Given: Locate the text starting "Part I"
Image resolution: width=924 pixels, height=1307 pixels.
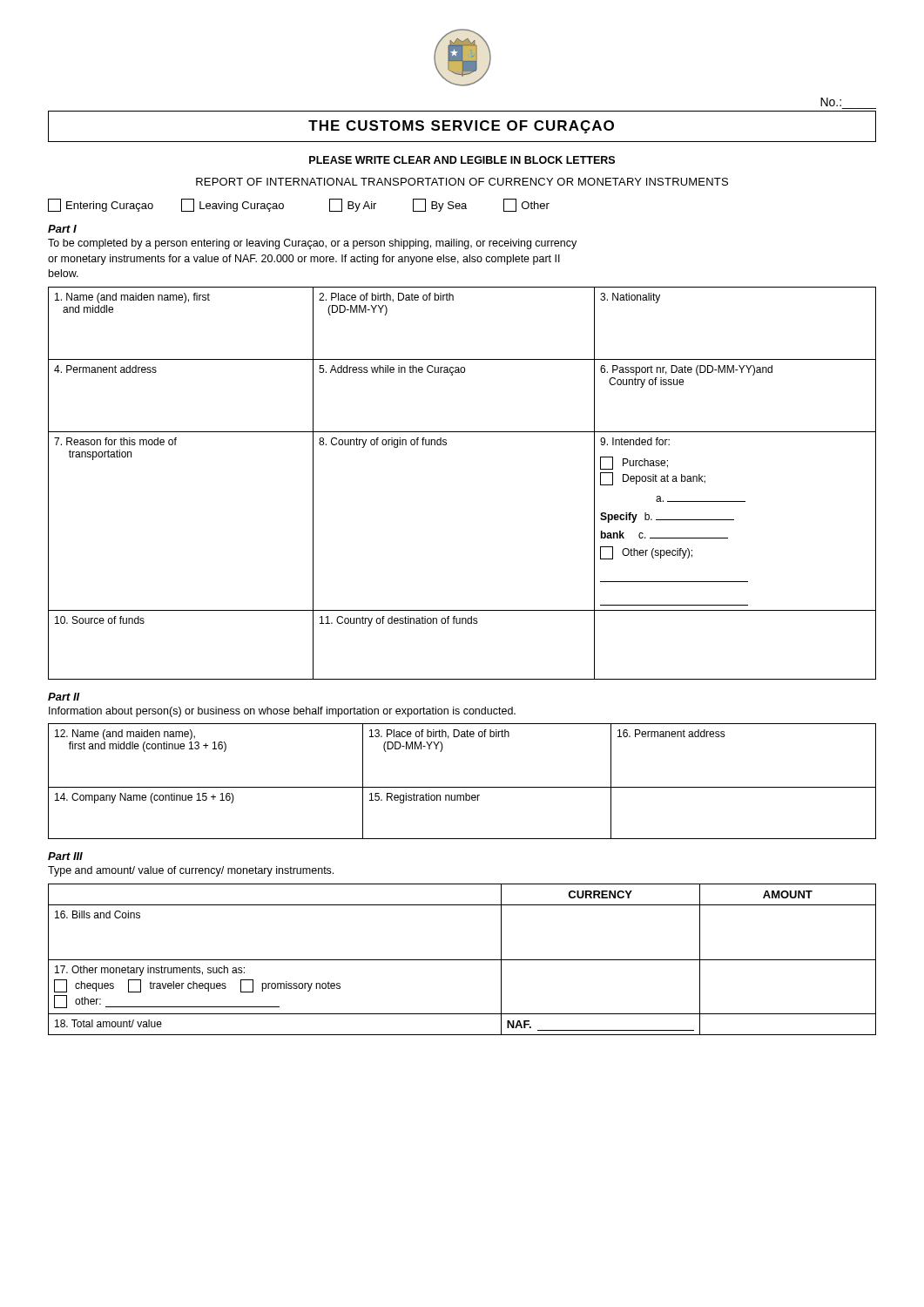Looking at the screenshot, I should point(62,229).
